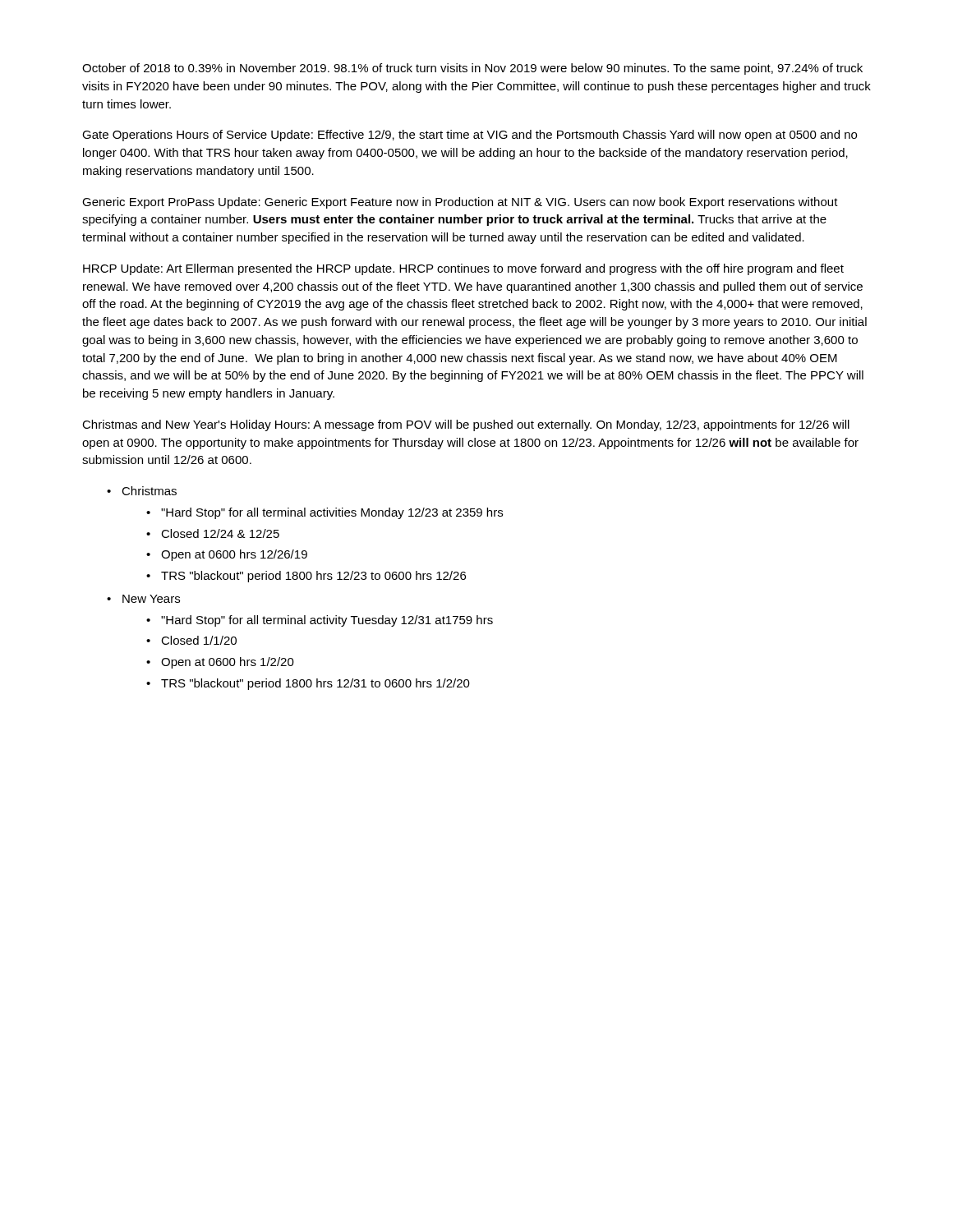
Task: Click on the text block that reads "Generic Export ProPass Update: Generic Export Feature"
Action: pyautogui.click(x=460, y=219)
